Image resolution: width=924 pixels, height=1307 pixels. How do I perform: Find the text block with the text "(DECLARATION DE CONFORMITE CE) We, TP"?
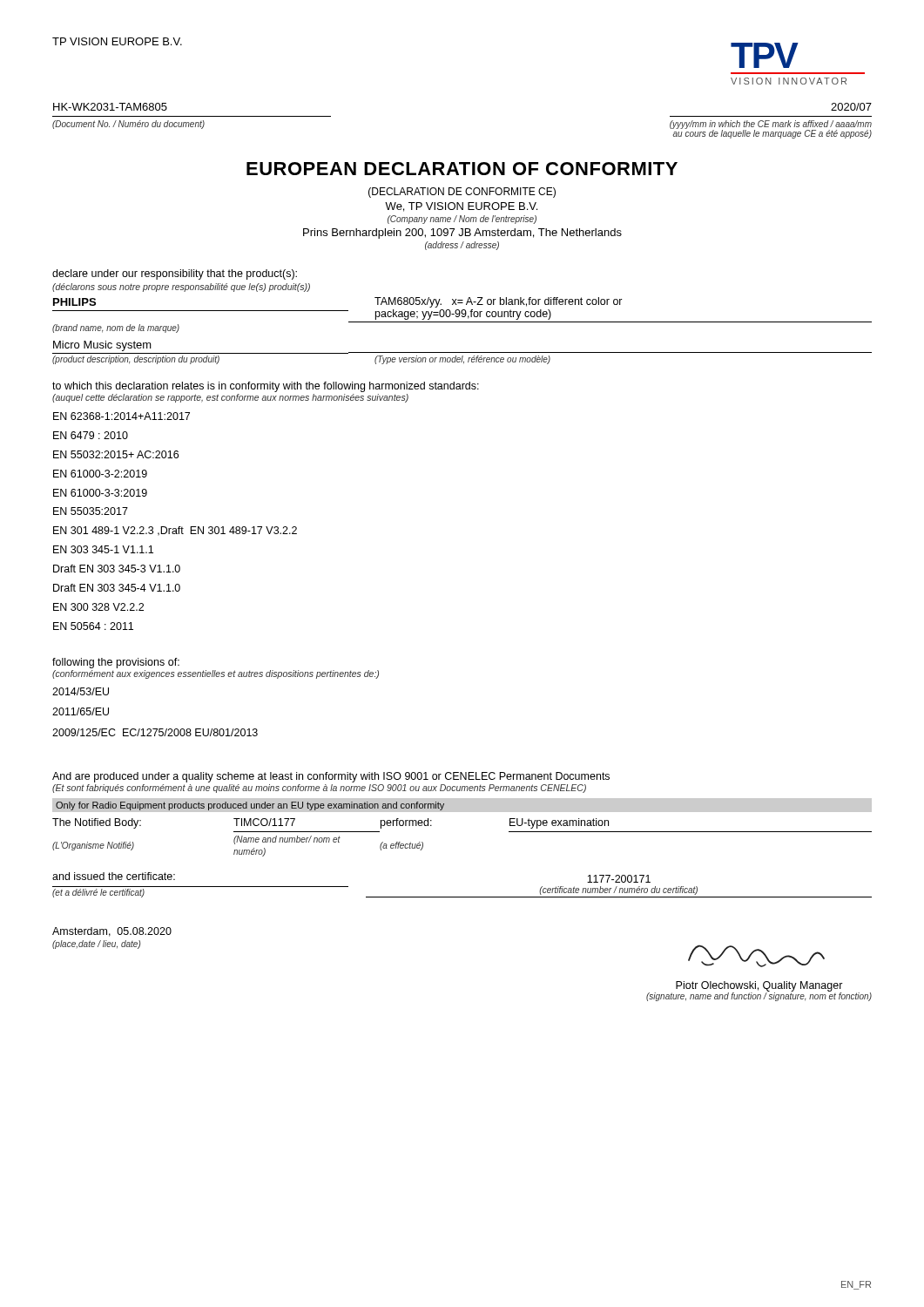pyautogui.click(x=462, y=218)
